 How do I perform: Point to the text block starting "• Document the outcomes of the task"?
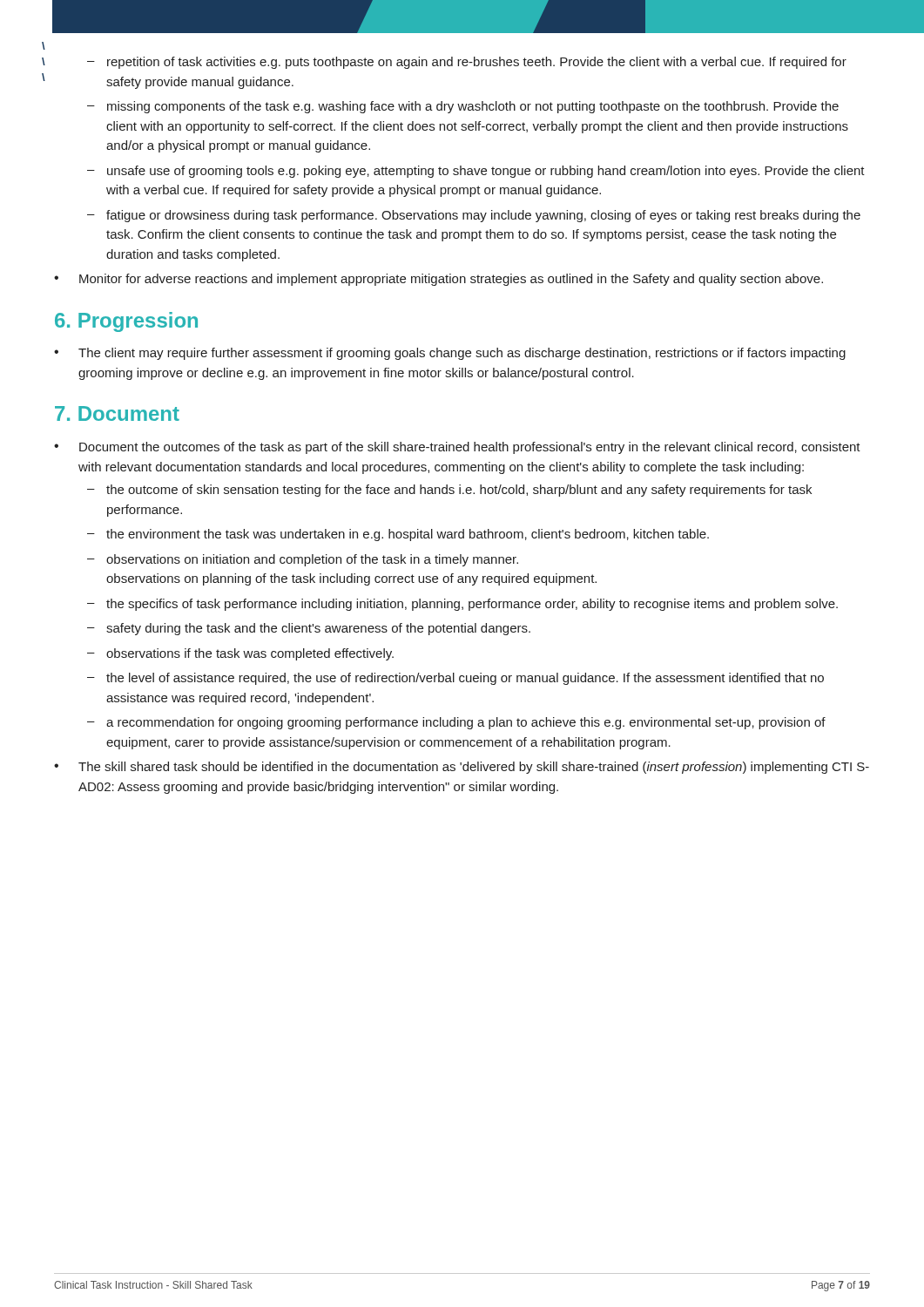point(462,457)
